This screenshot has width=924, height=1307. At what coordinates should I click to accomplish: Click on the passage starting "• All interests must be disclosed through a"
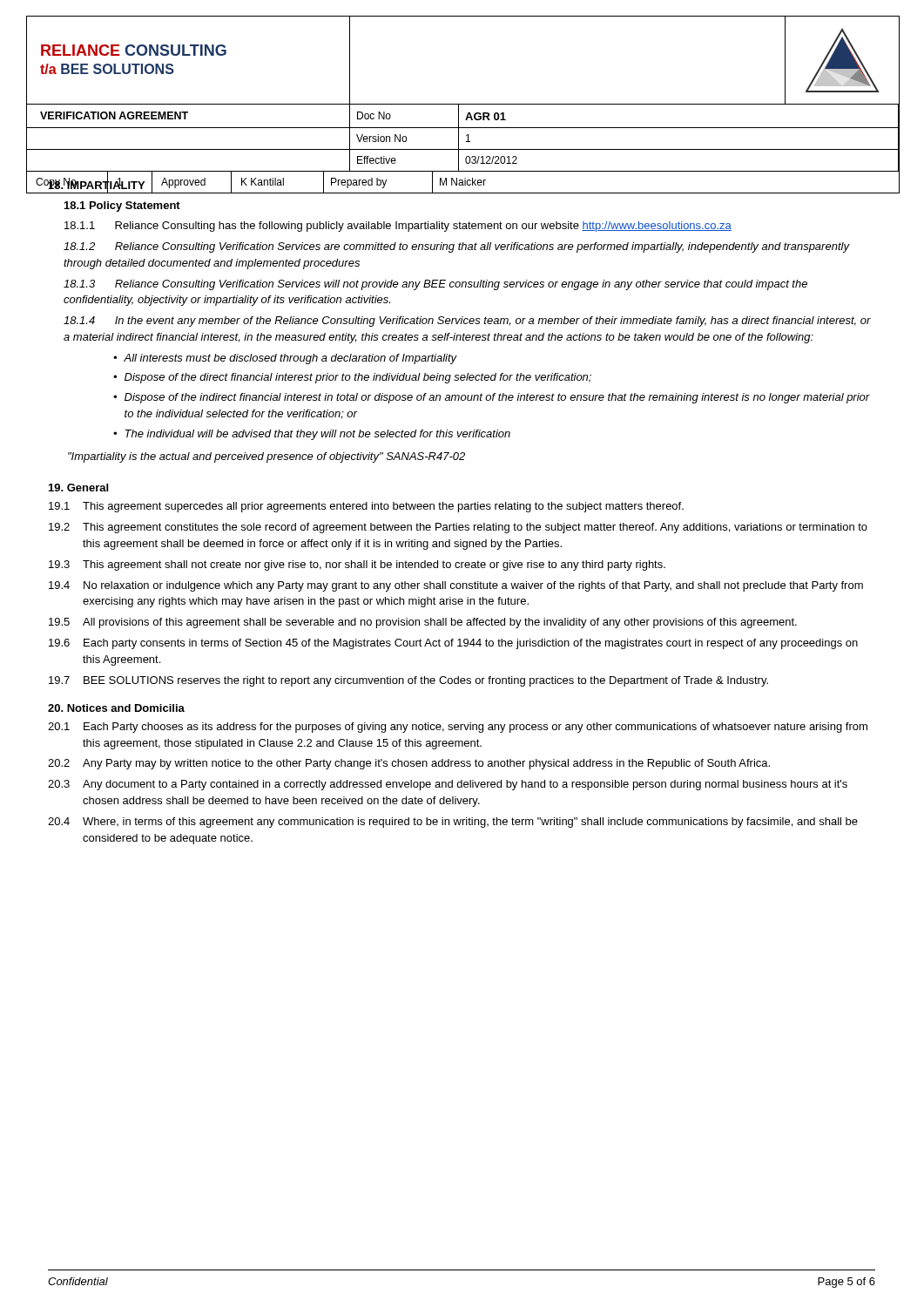(285, 358)
